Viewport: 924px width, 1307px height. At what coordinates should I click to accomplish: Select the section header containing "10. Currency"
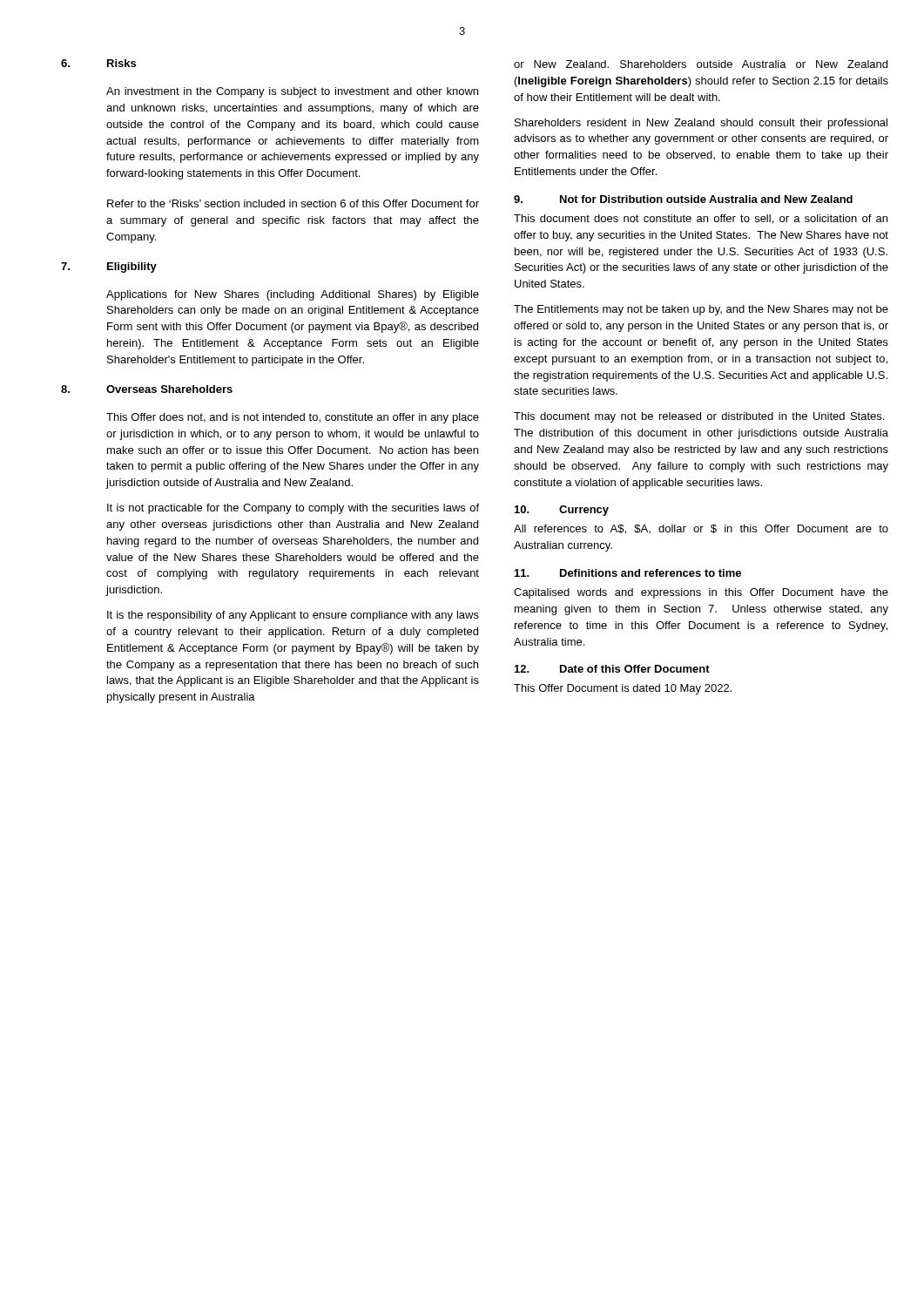562,511
